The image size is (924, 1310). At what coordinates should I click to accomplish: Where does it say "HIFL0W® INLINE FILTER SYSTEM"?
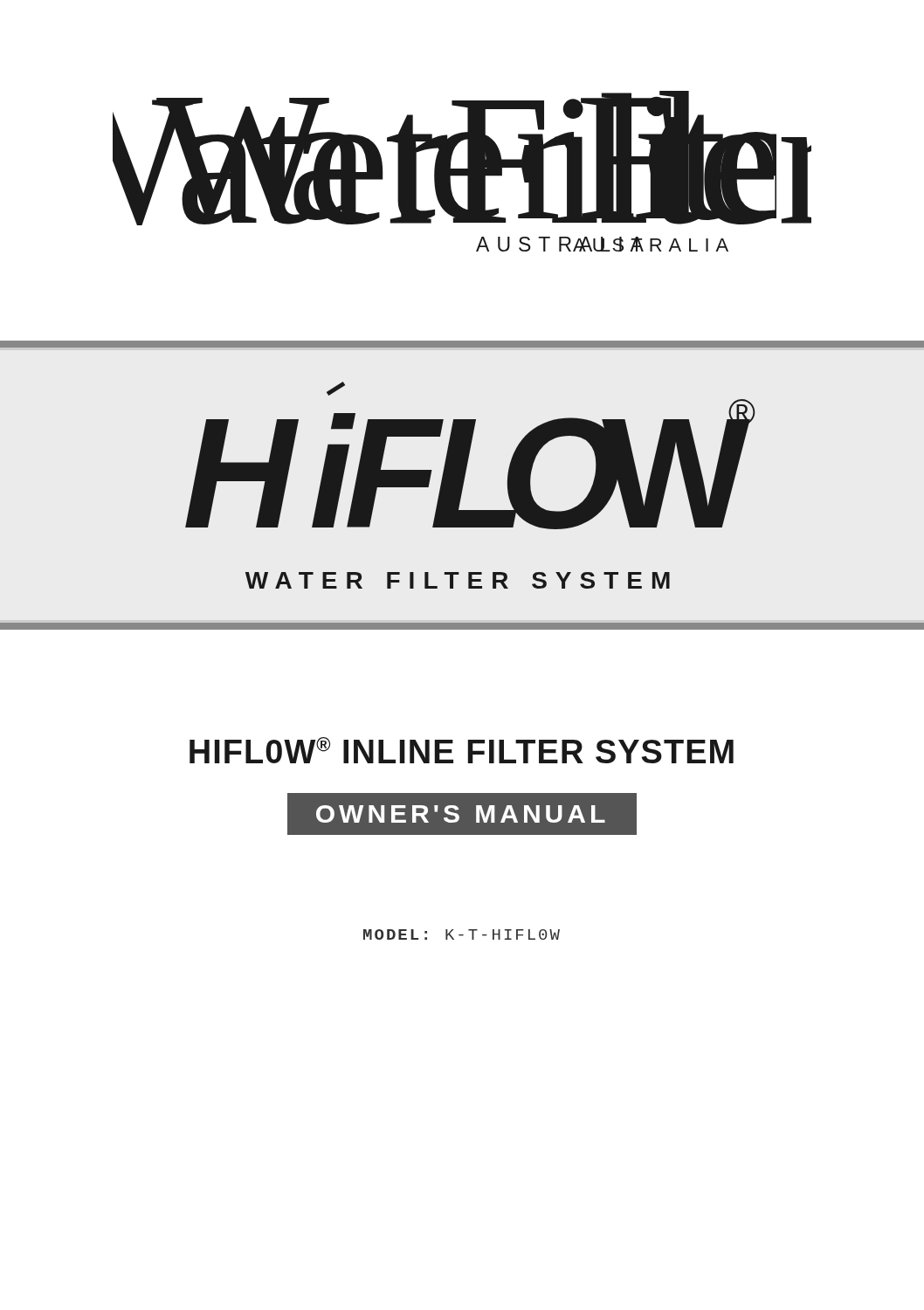(x=462, y=752)
